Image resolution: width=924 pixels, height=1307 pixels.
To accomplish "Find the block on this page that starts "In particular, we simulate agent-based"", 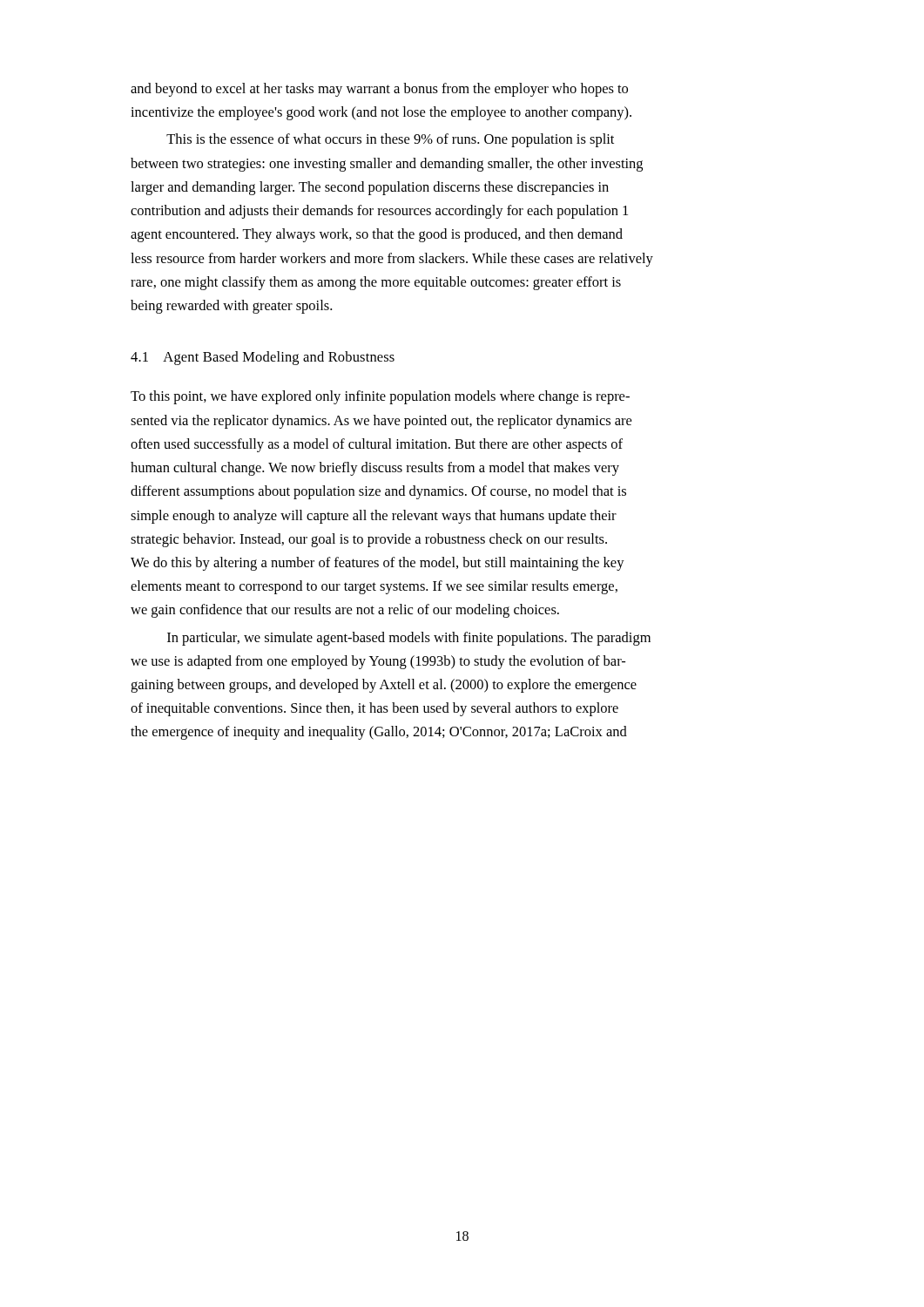I will tap(462, 685).
